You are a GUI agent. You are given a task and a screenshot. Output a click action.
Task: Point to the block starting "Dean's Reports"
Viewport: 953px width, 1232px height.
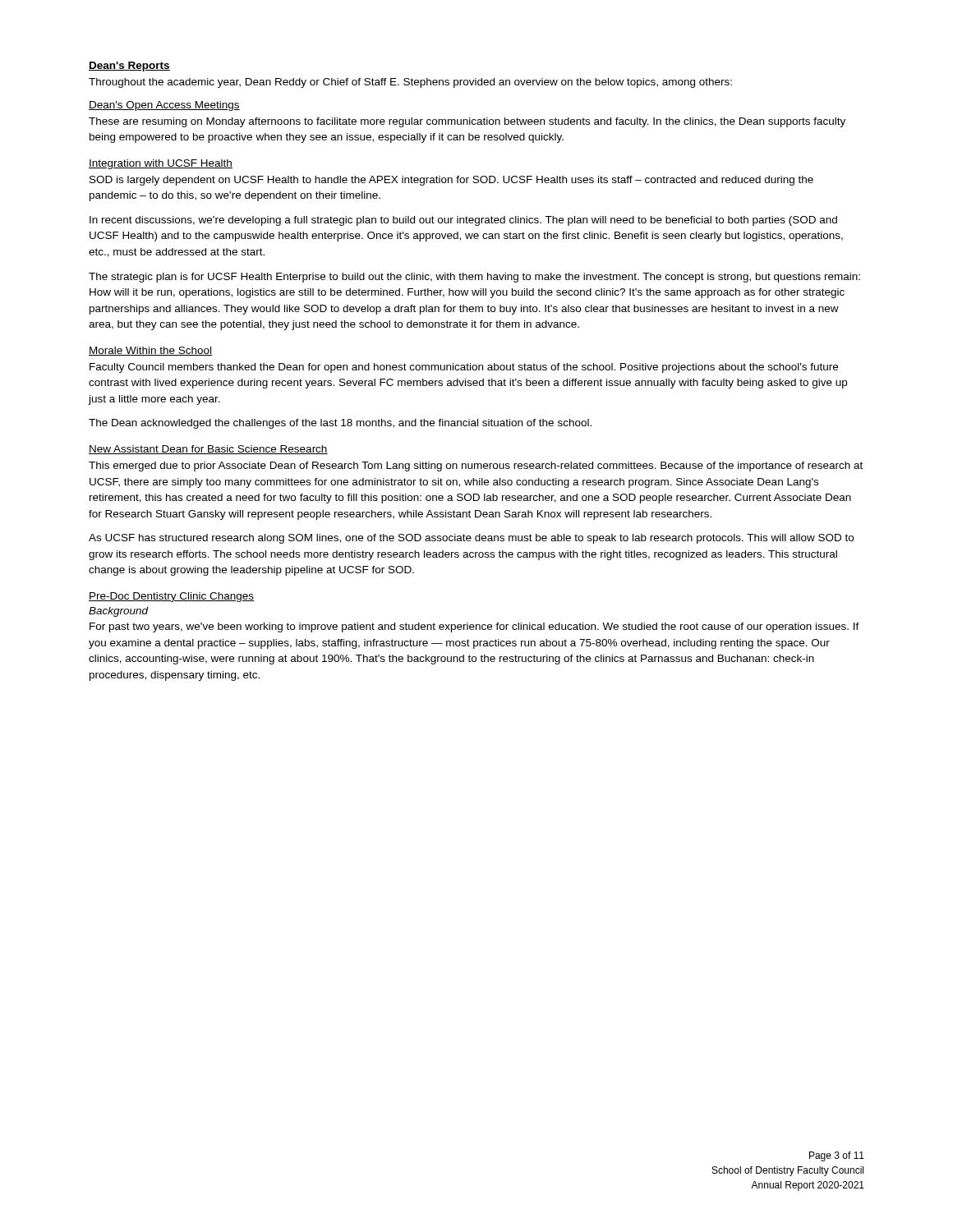(129, 67)
